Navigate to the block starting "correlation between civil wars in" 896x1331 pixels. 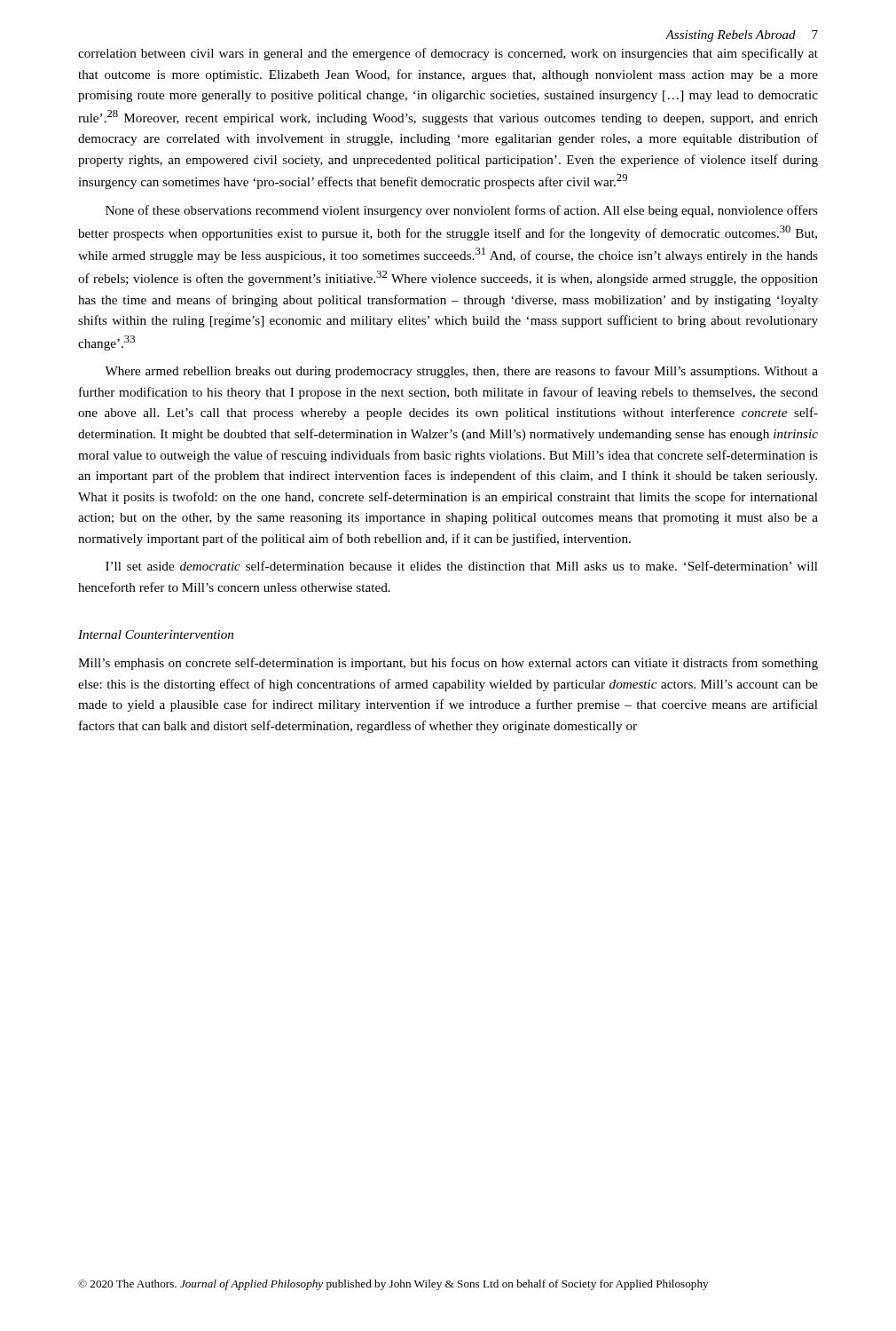pyautogui.click(x=448, y=118)
